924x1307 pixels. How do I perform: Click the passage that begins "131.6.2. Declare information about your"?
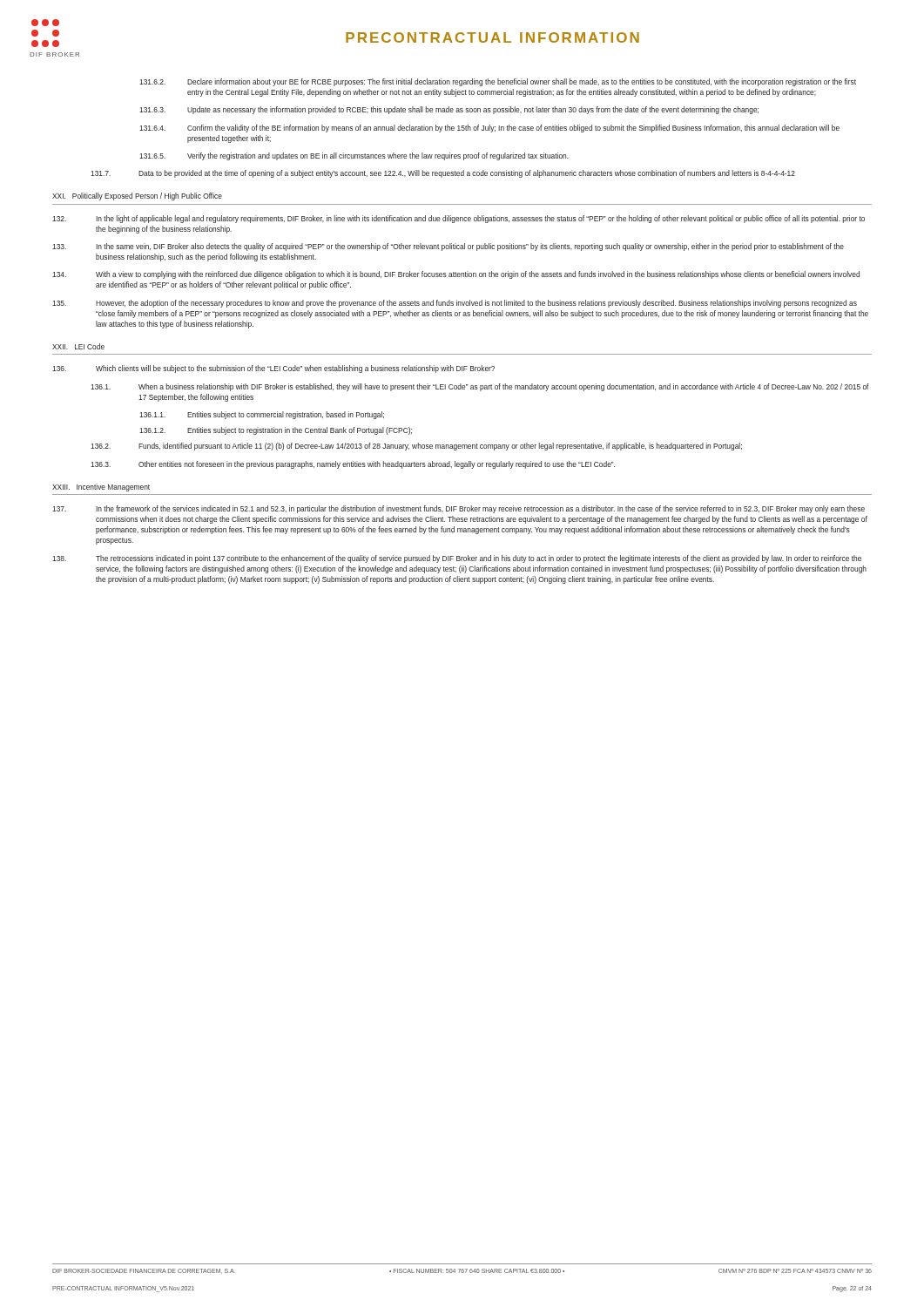point(506,87)
